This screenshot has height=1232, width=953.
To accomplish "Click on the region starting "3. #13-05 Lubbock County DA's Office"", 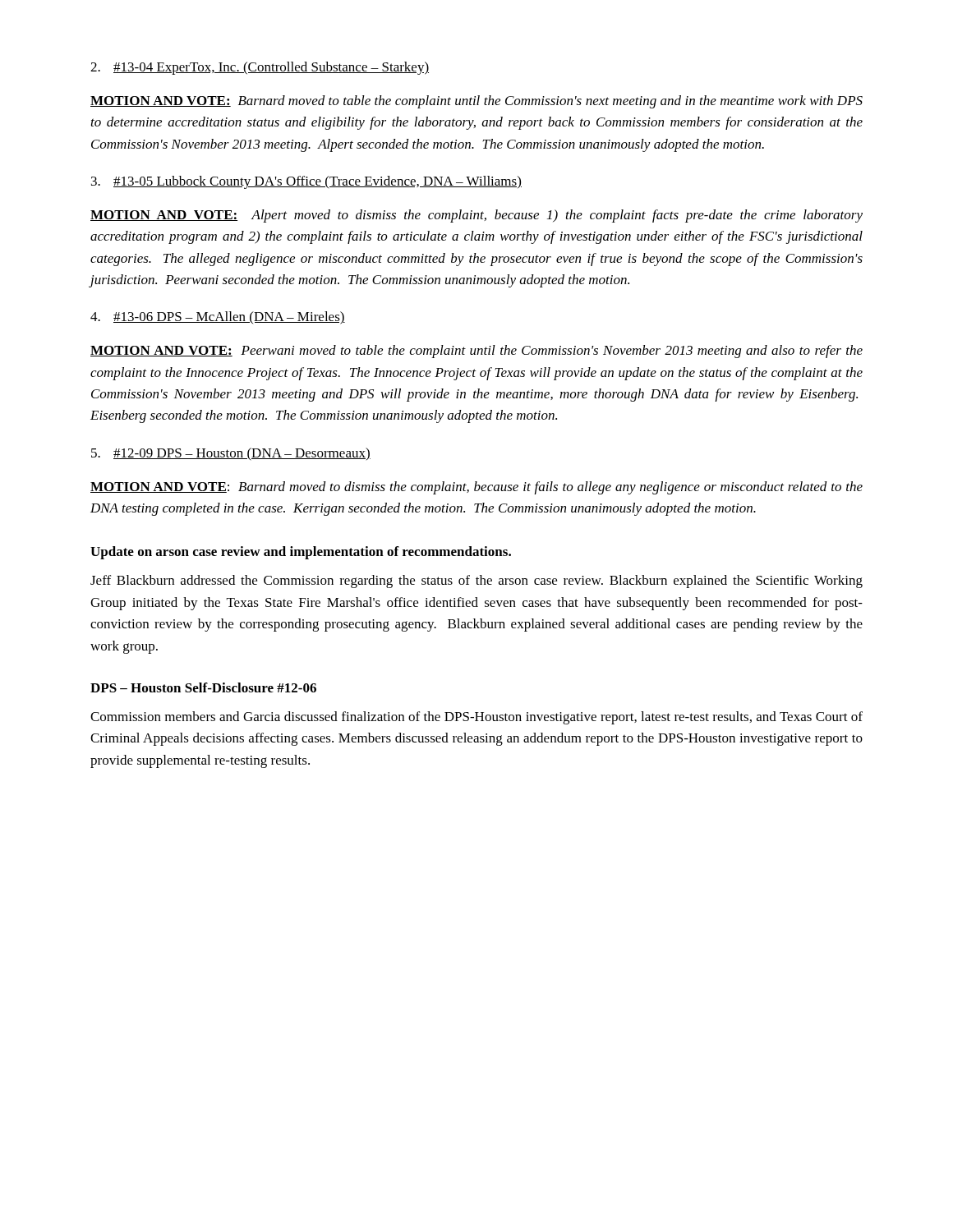I will coord(306,182).
